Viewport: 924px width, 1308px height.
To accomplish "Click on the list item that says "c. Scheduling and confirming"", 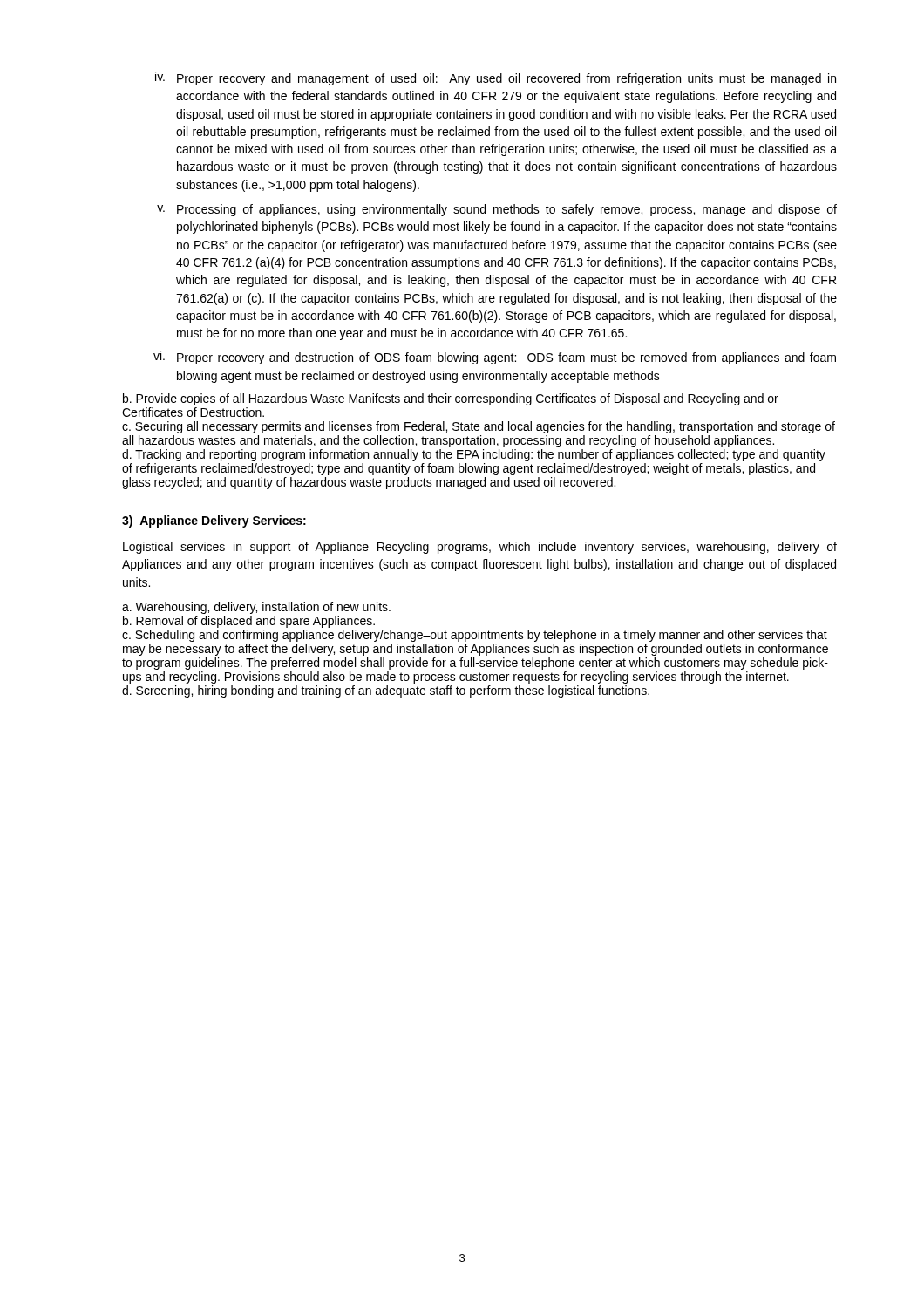I will tap(479, 656).
